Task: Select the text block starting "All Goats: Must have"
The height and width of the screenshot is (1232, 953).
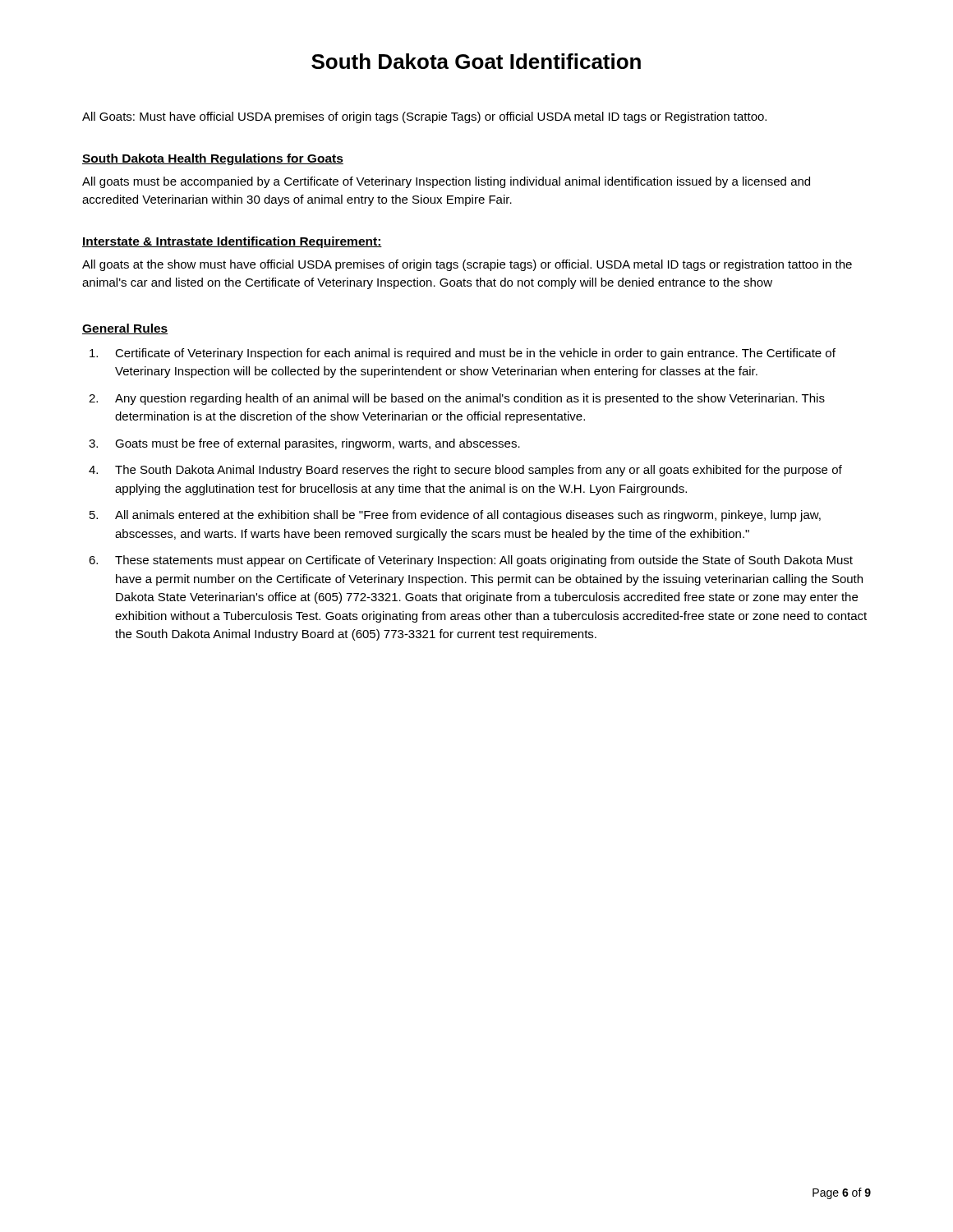Action: click(425, 116)
